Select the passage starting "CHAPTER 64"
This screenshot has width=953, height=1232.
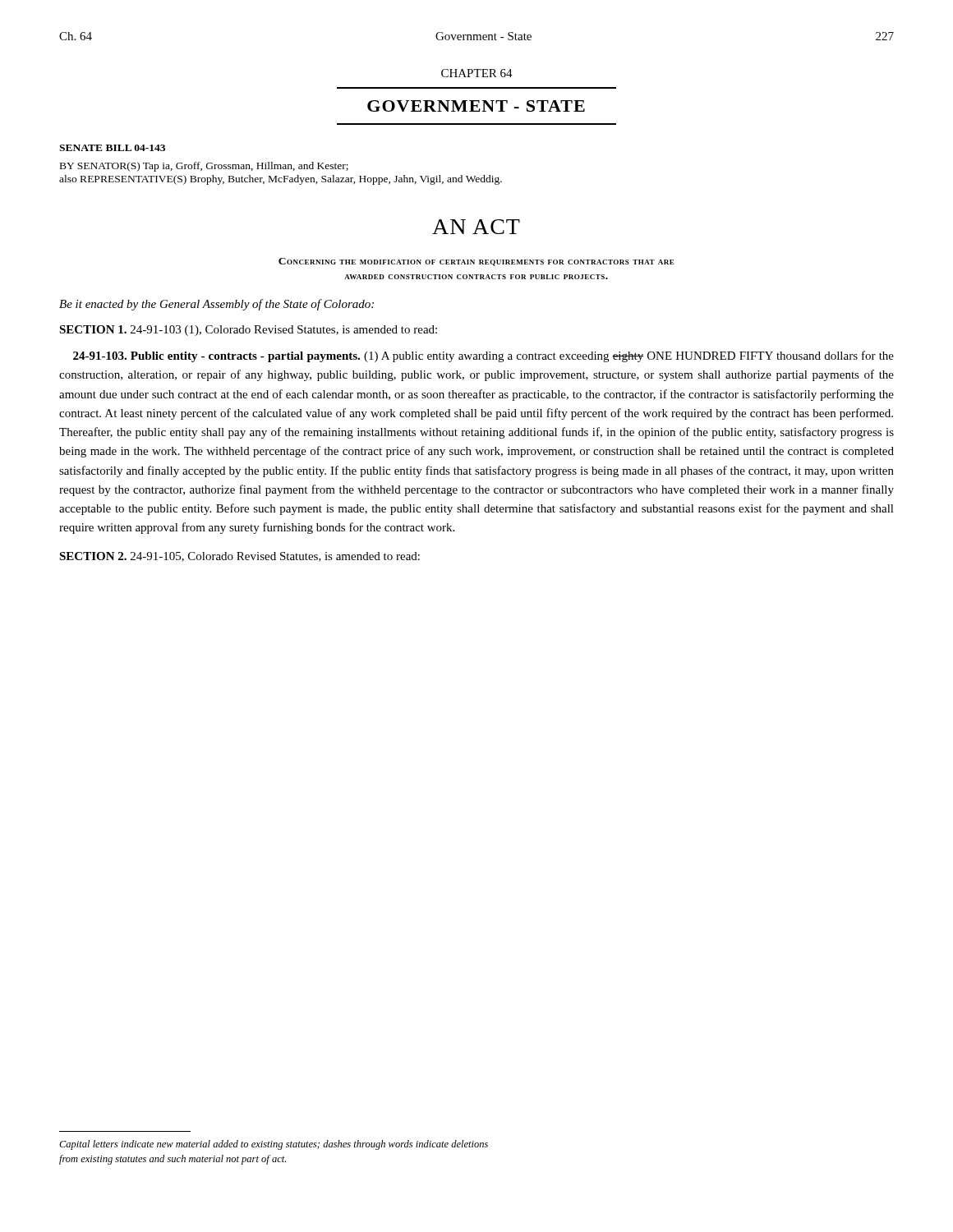476,73
